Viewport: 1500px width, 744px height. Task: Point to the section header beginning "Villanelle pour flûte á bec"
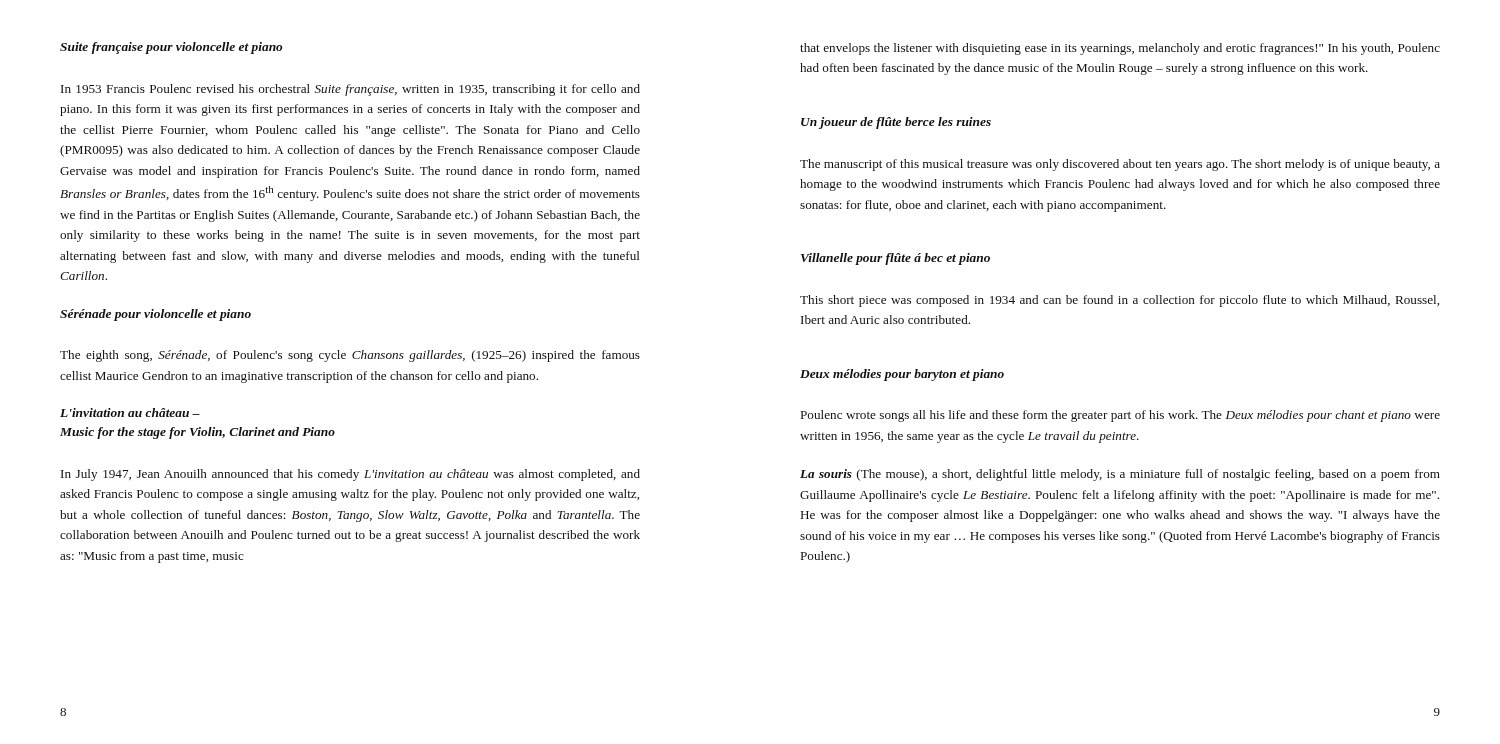click(x=896, y=259)
